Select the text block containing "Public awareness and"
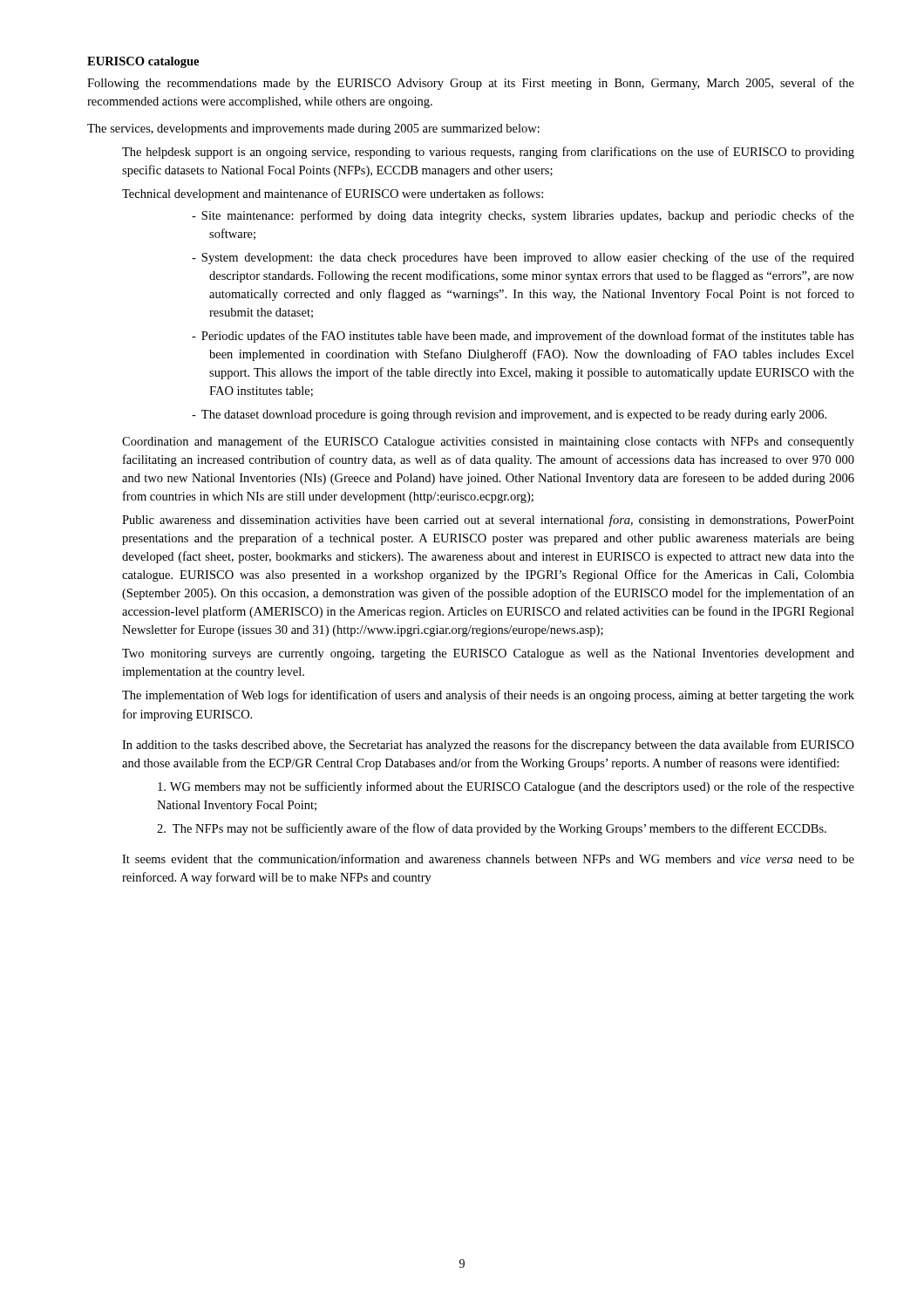The image size is (924, 1308). pos(488,575)
